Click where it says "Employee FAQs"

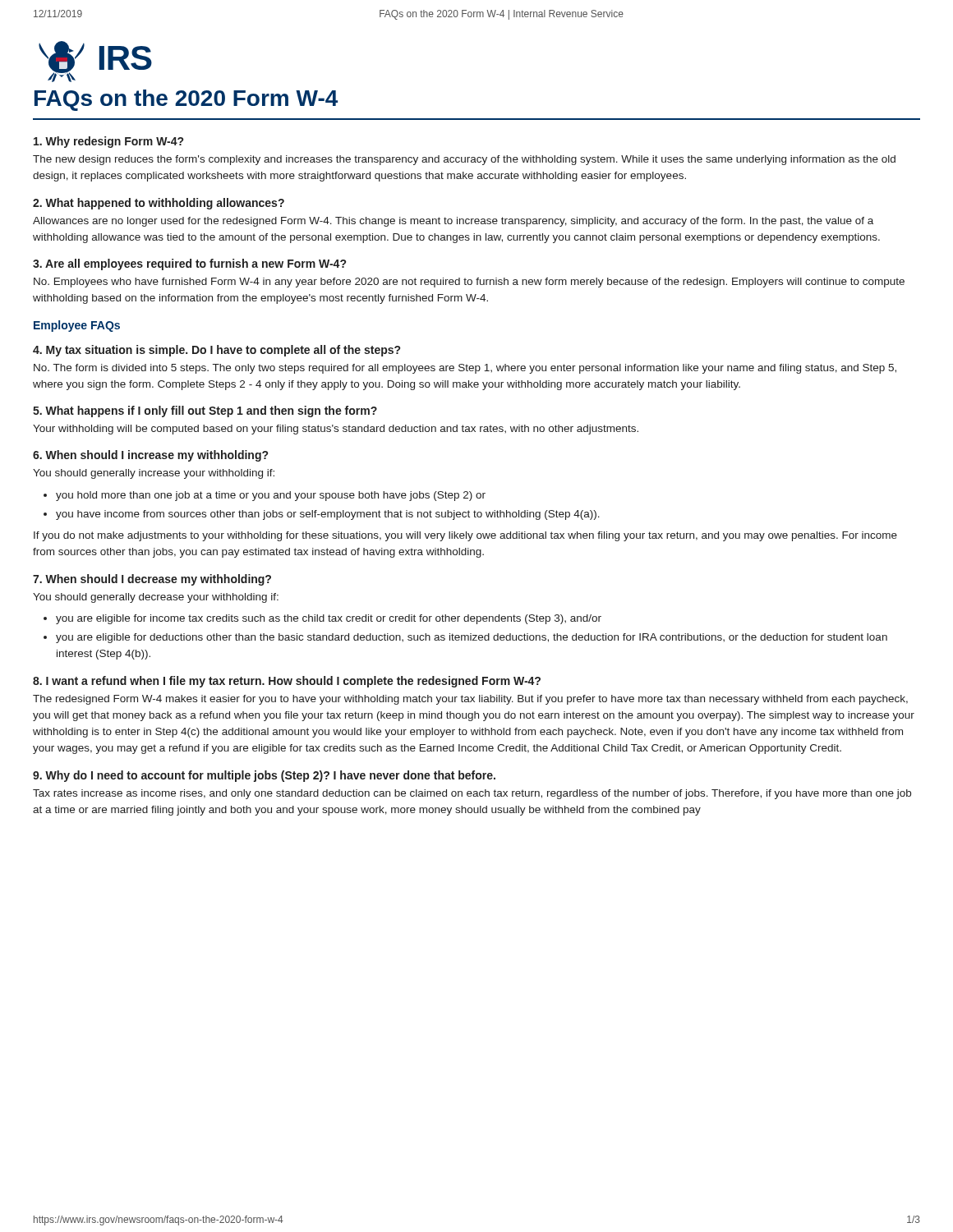click(x=77, y=325)
